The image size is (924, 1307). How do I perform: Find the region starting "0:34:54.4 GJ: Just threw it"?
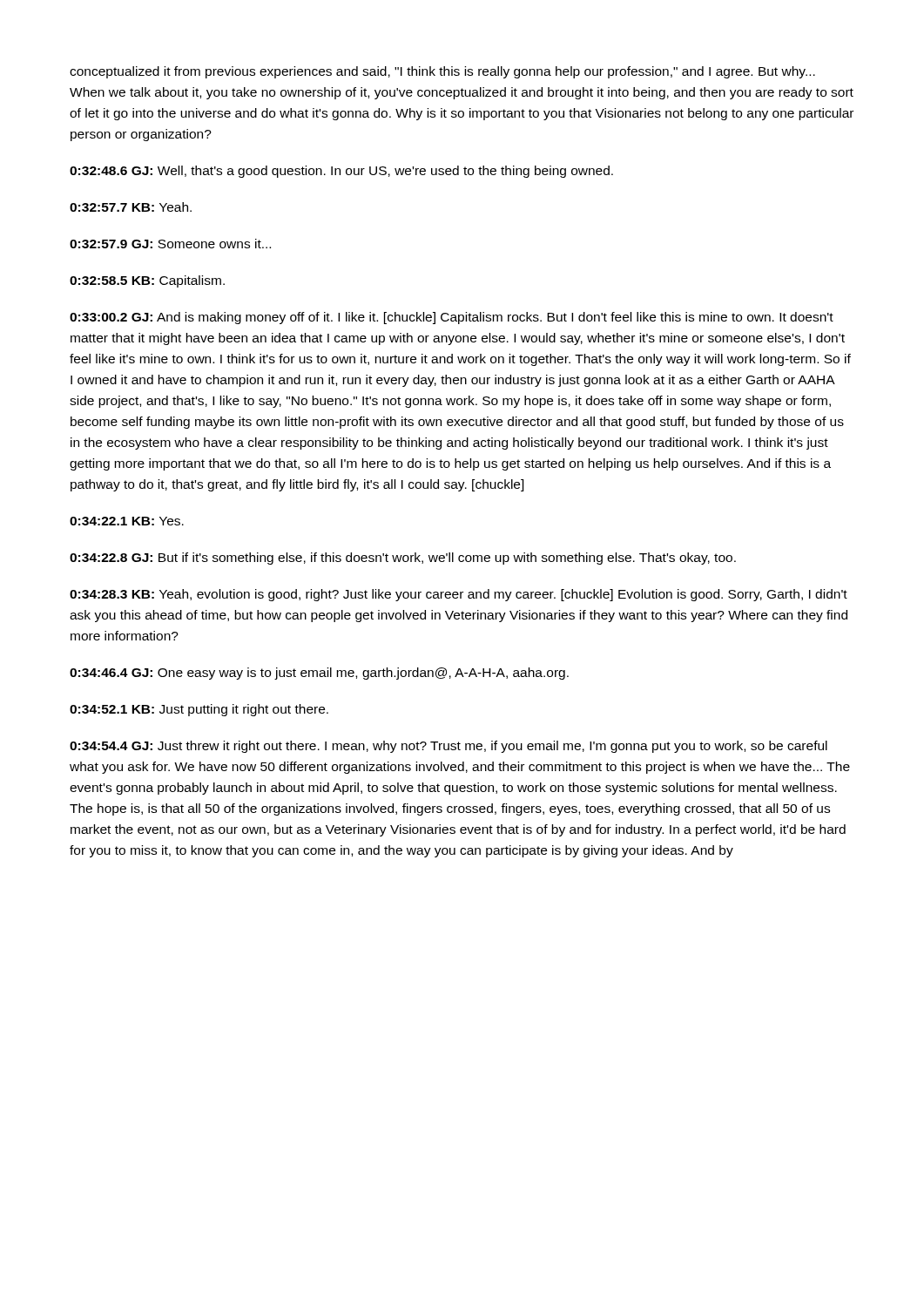click(460, 798)
